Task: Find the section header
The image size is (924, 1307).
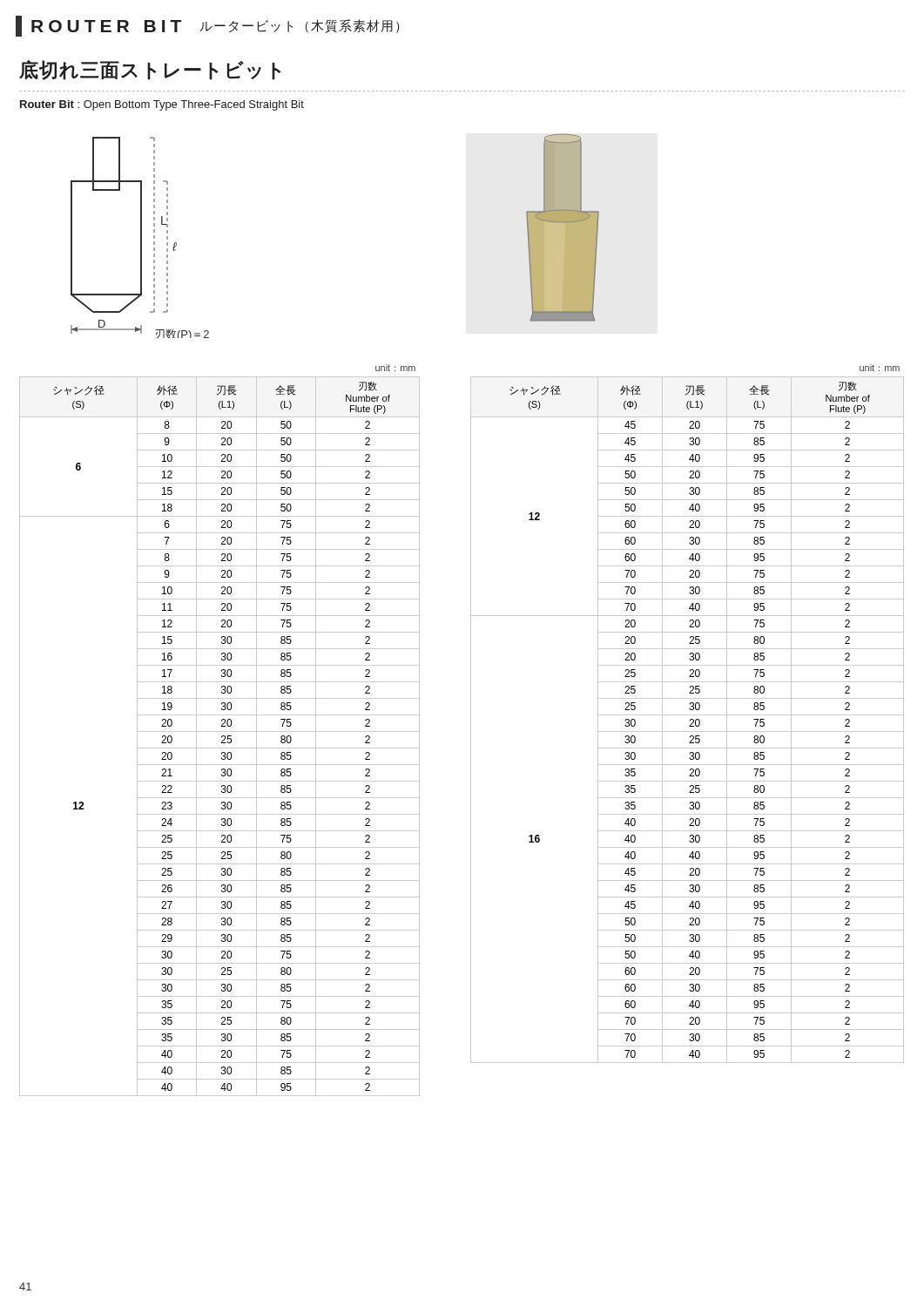Action: point(153,70)
